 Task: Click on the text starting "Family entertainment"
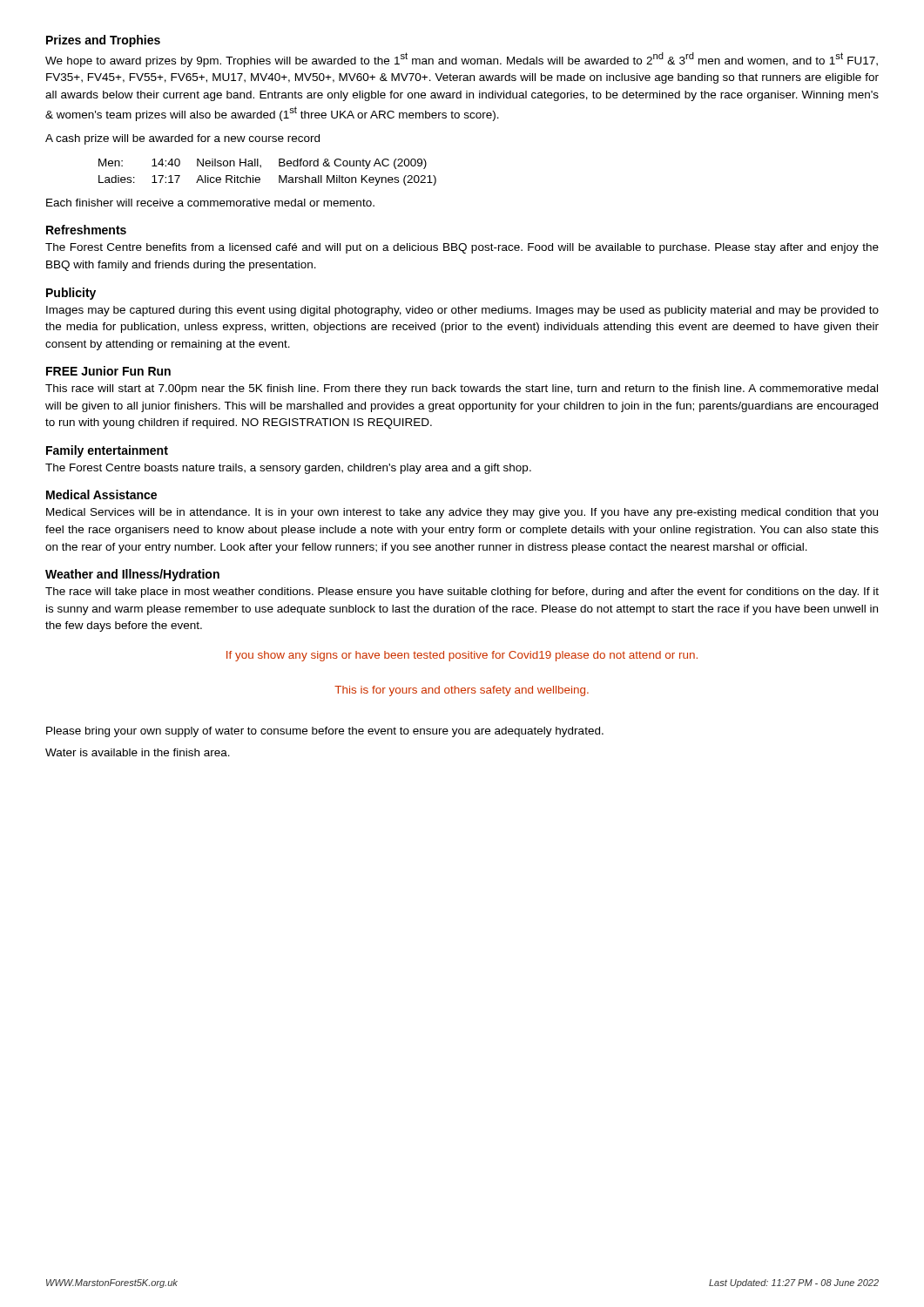click(x=107, y=450)
